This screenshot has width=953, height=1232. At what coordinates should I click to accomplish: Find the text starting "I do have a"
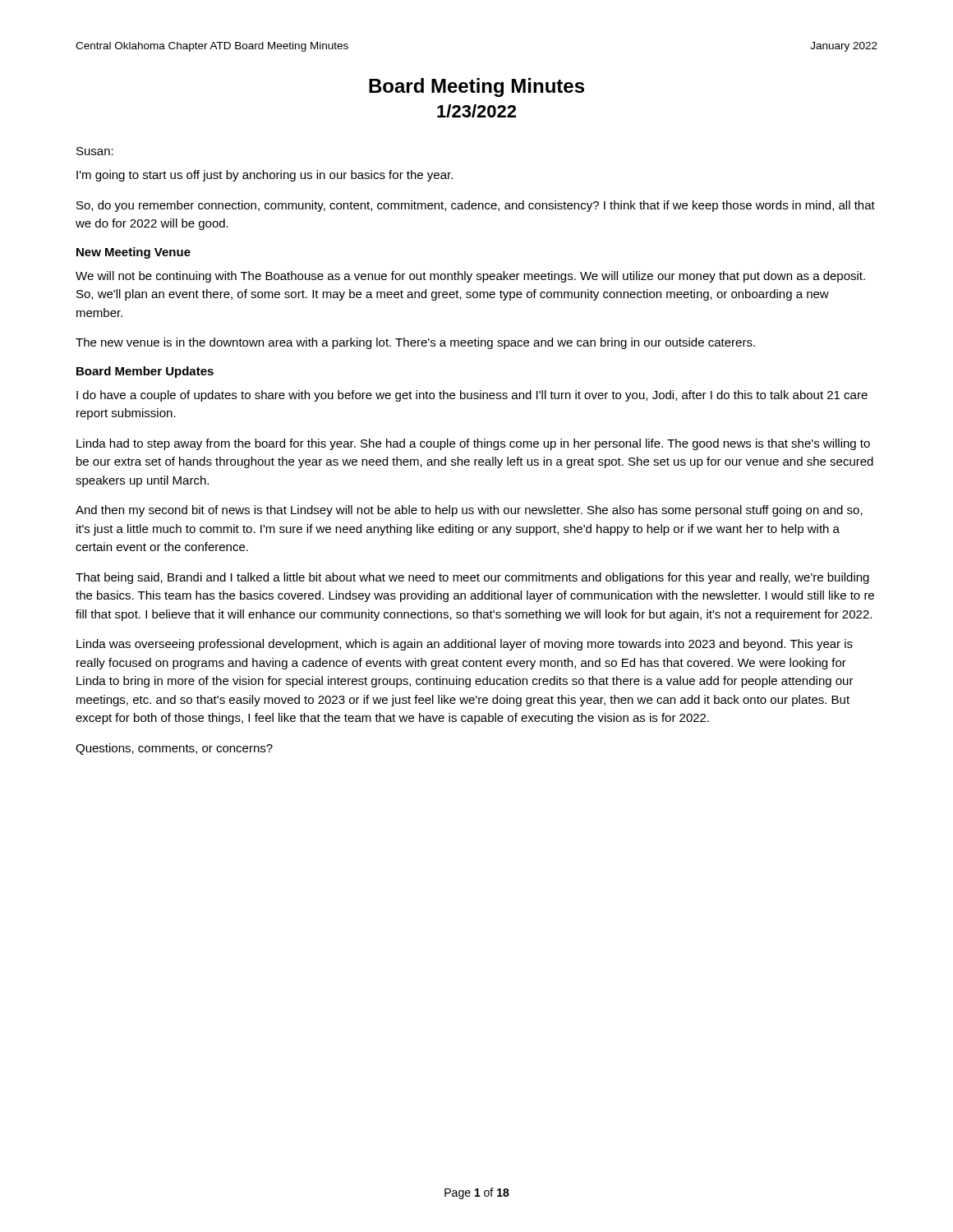tap(472, 403)
